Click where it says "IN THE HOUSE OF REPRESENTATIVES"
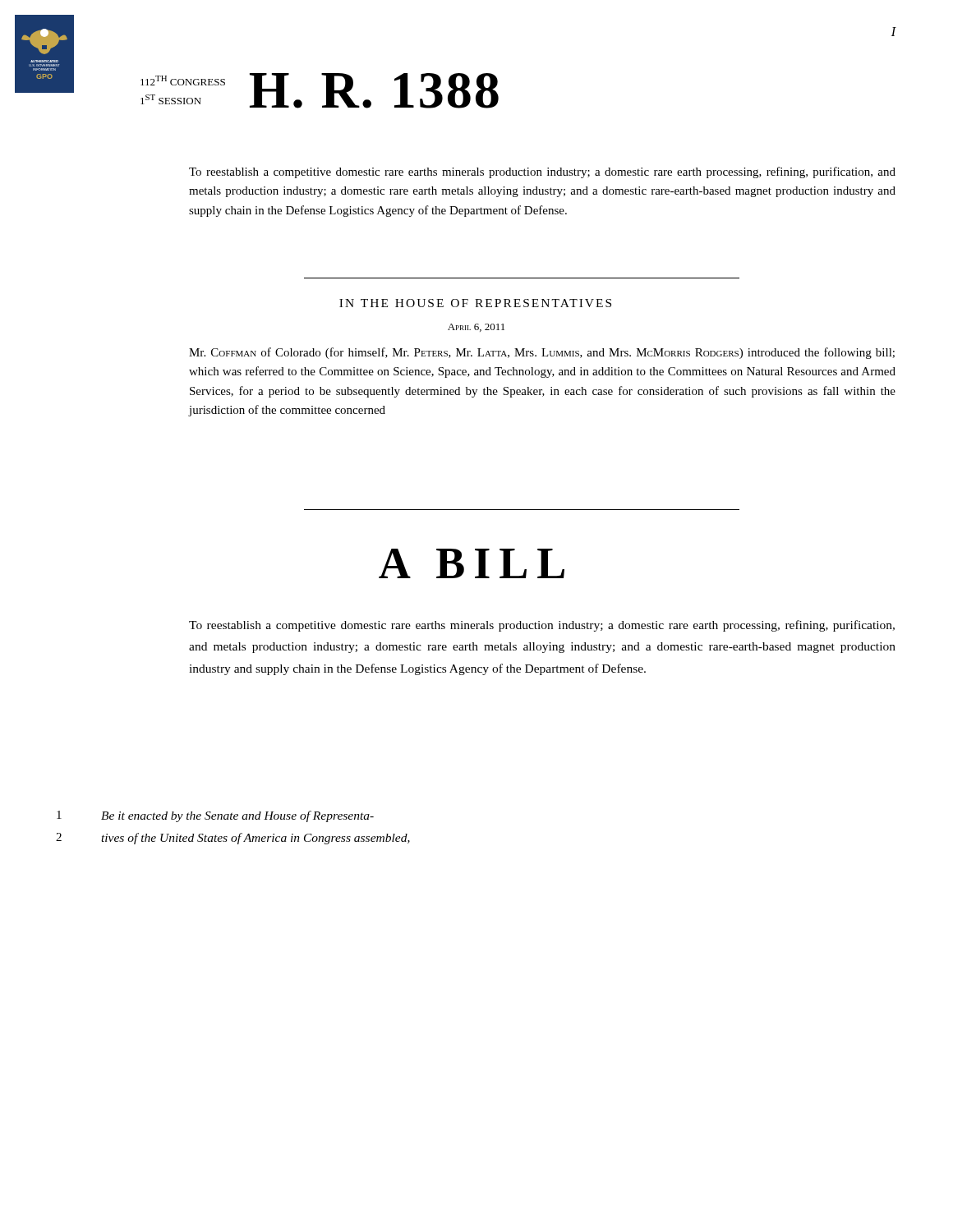This screenshot has height=1232, width=953. 476,303
